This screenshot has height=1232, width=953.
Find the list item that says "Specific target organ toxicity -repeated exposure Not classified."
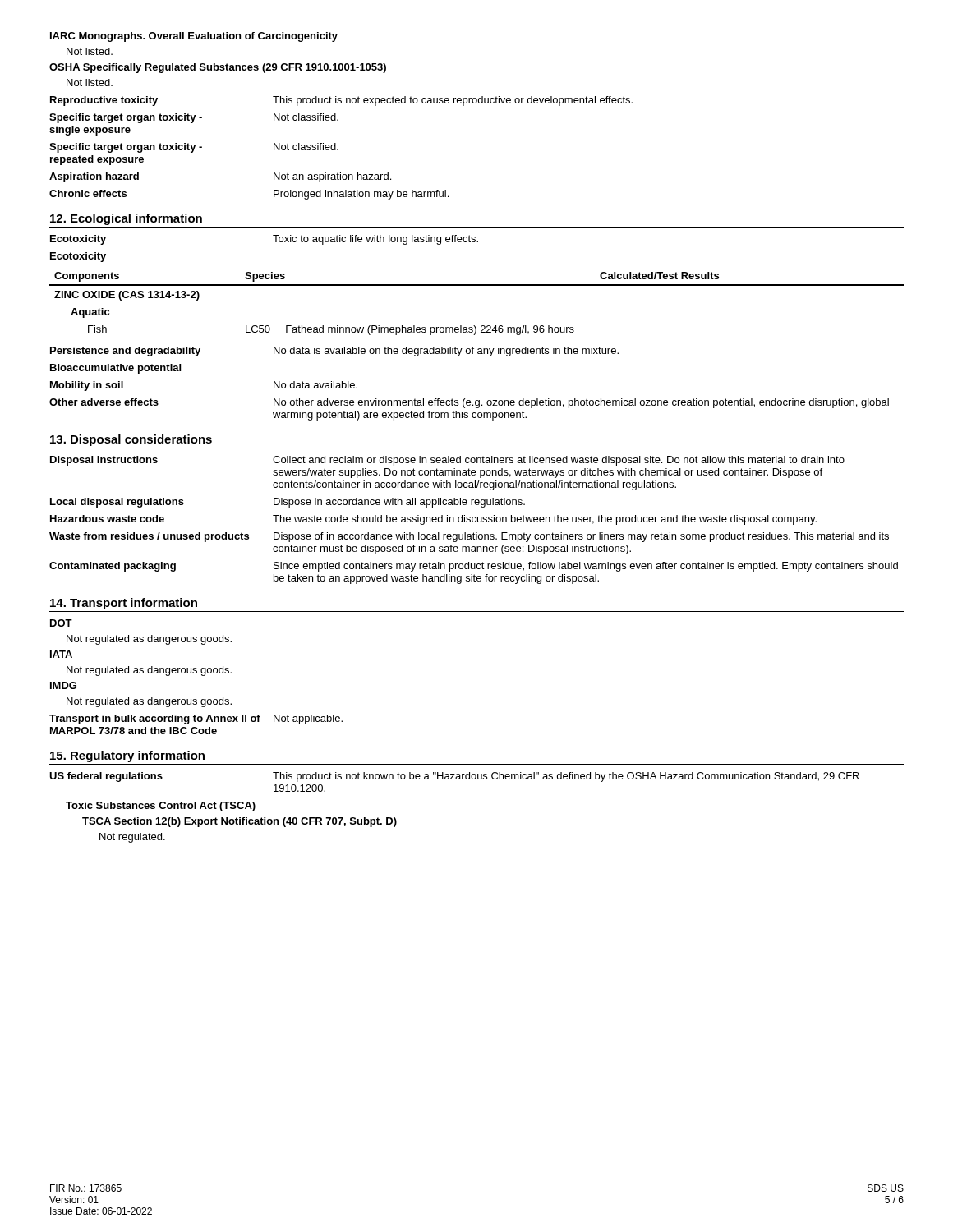194,148
